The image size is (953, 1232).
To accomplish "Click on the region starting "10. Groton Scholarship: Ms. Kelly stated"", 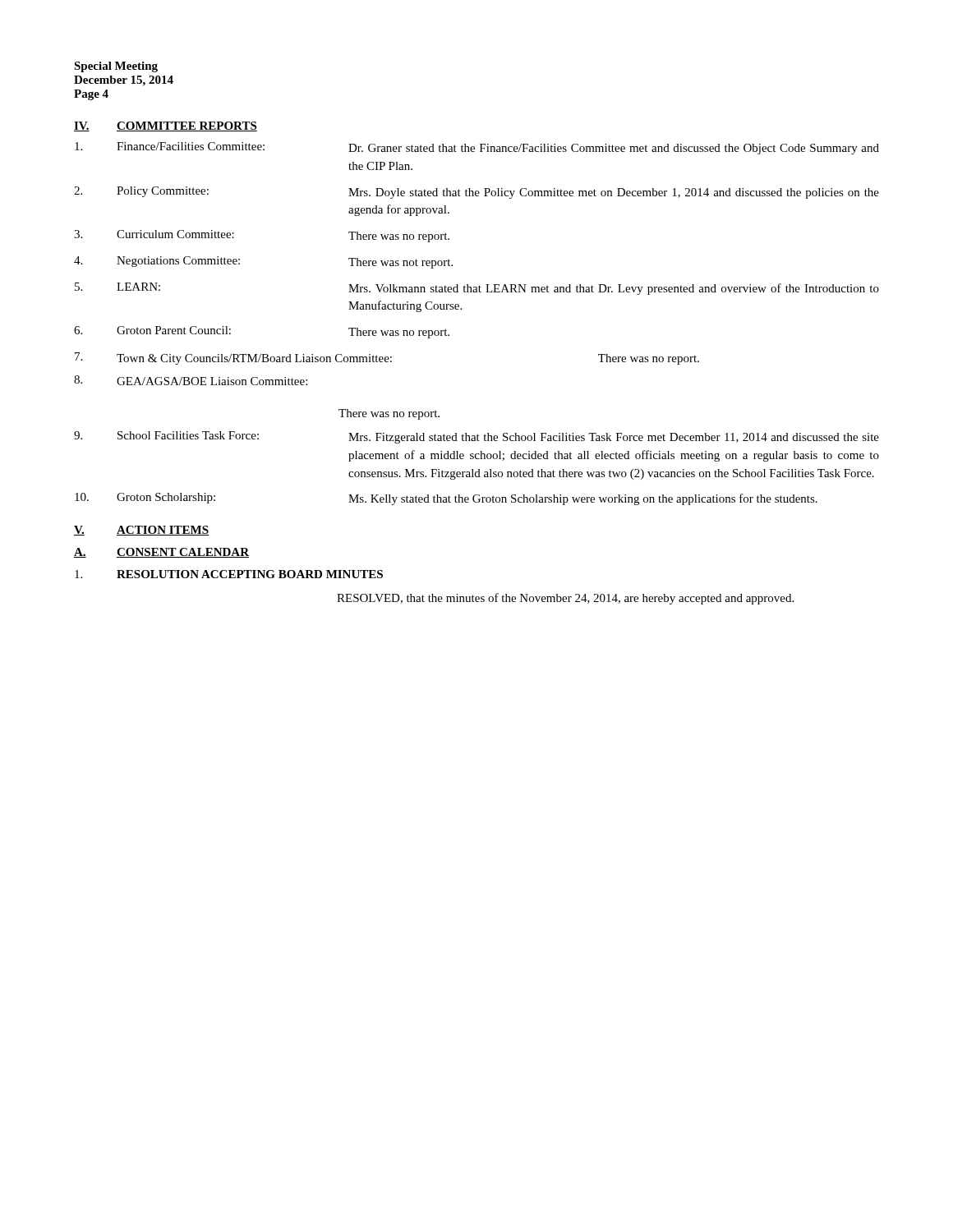I will click(x=476, y=500).
